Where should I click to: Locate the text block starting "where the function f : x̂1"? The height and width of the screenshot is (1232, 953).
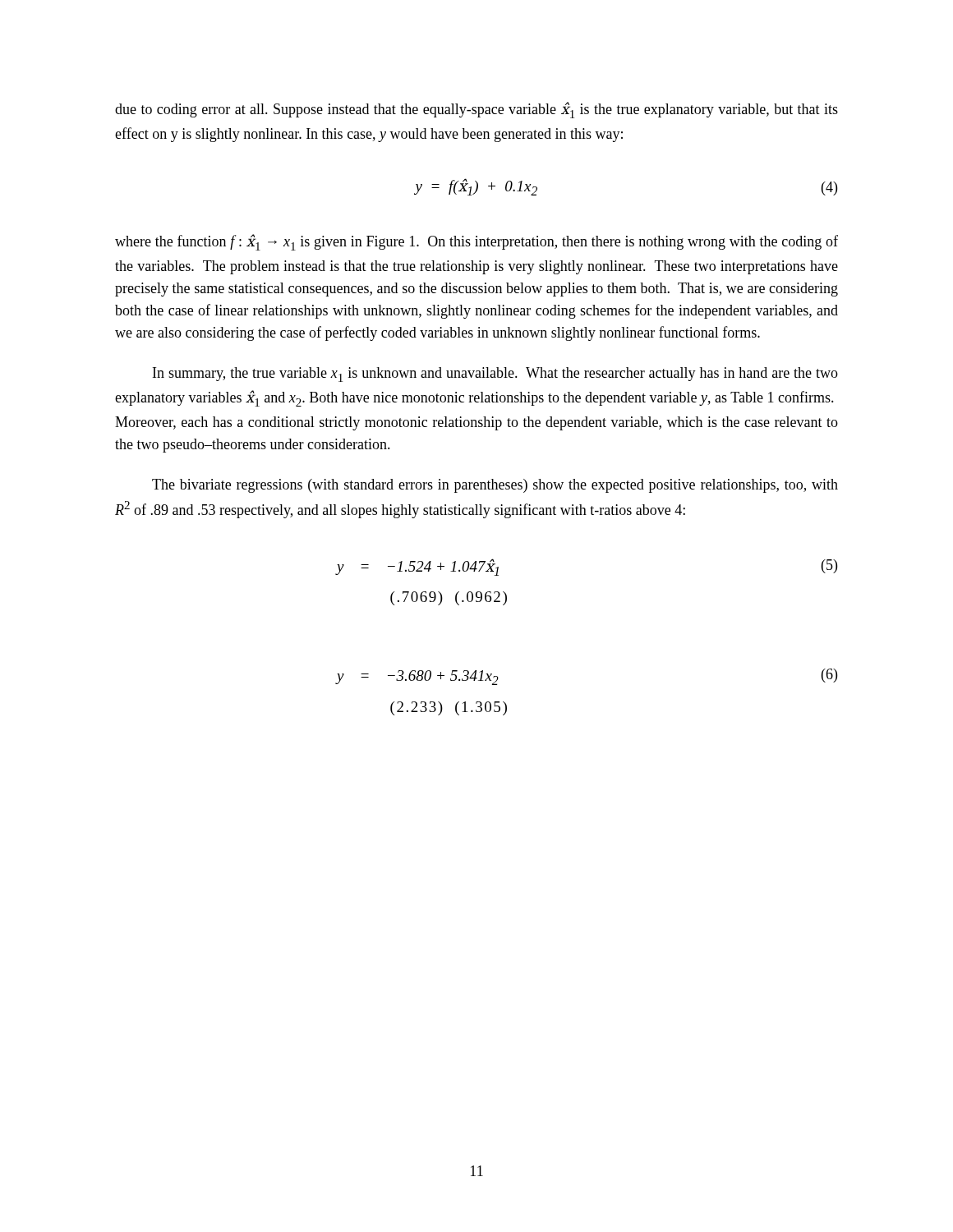tap(476, 287)
